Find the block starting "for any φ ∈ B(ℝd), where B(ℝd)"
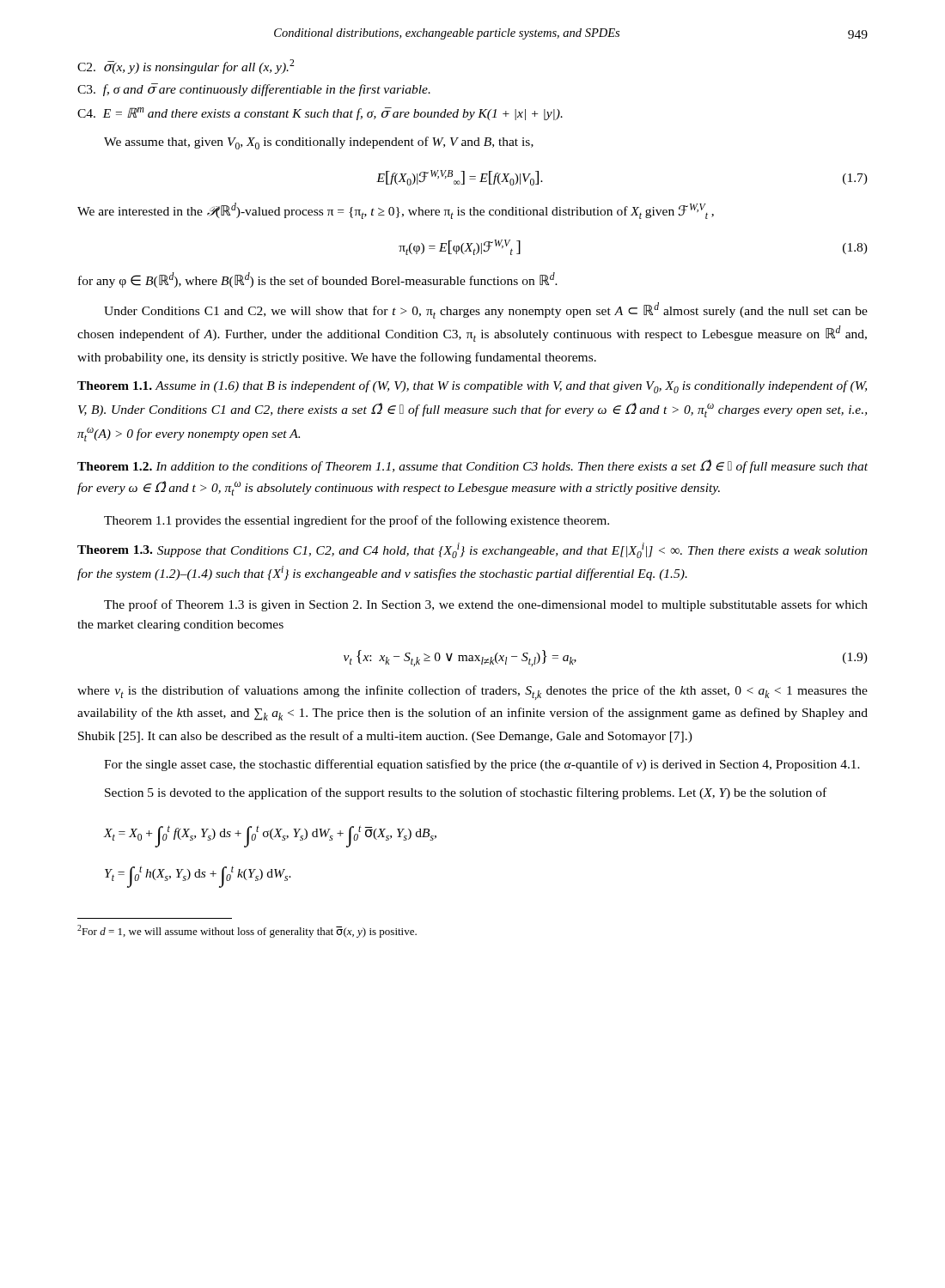This screenshot has height=1288, width=945. [318, 280]
